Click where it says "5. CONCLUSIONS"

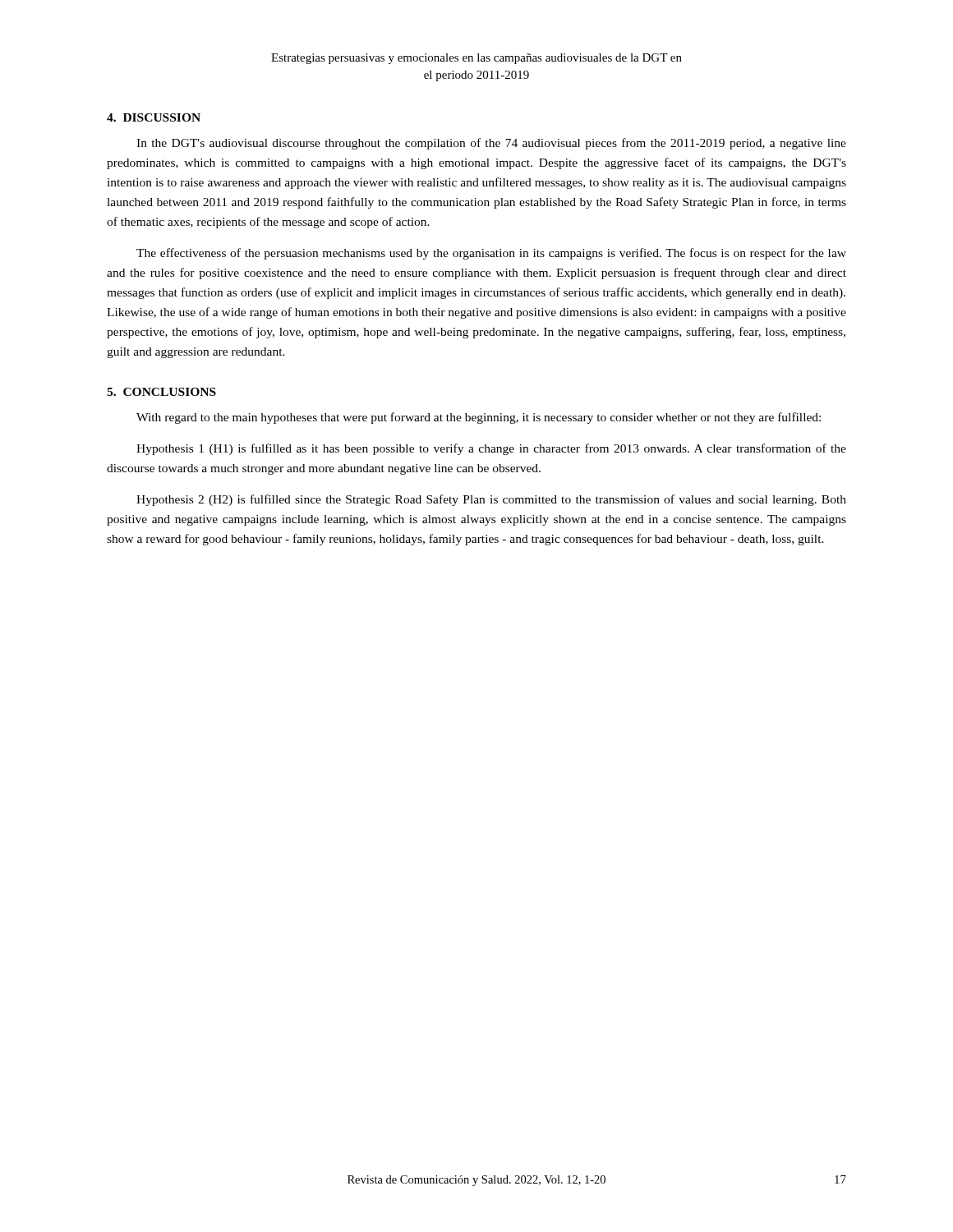161,391
